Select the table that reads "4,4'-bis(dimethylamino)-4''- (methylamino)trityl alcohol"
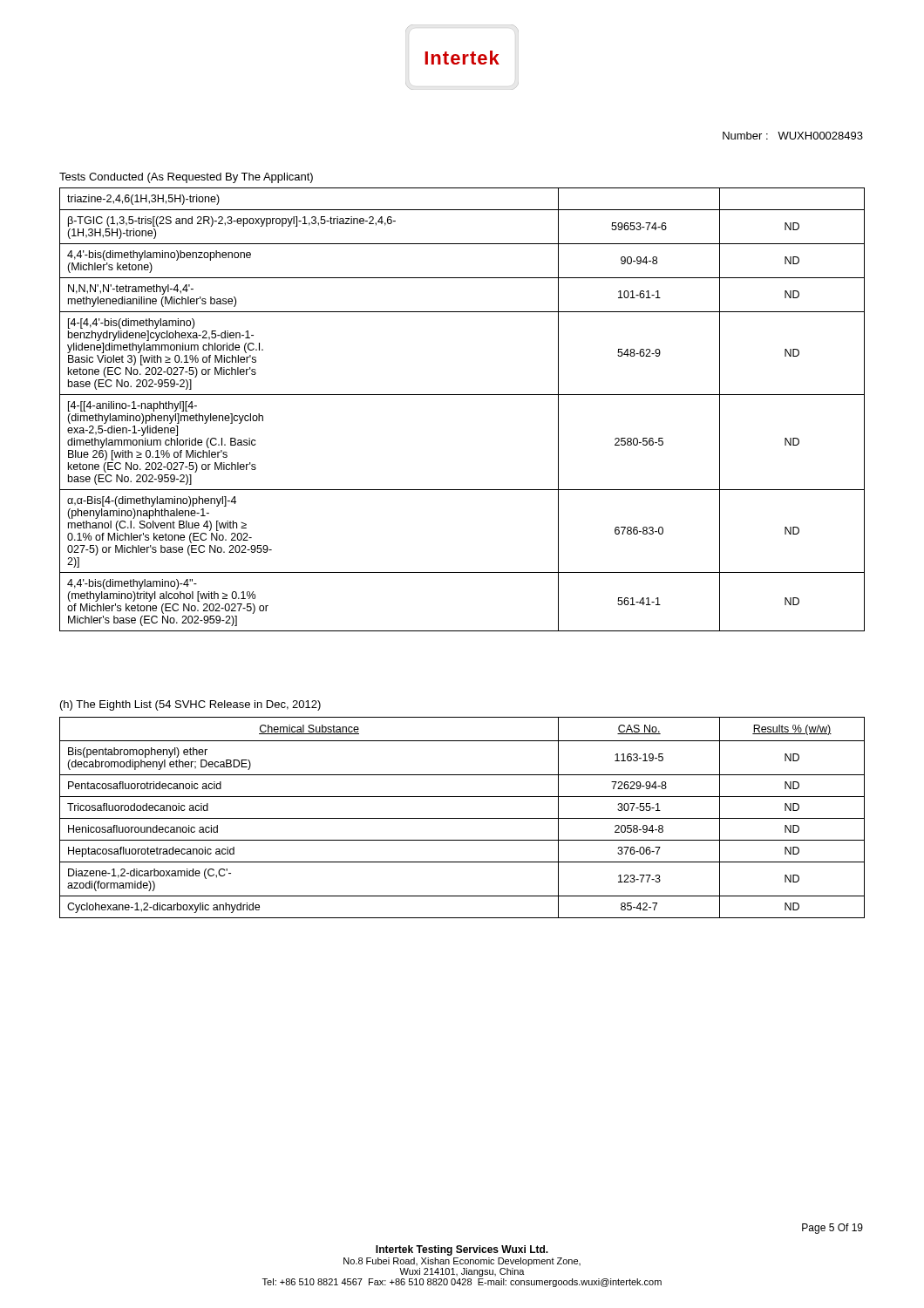This screenshot has height=1308, width=924. point(462,409)
